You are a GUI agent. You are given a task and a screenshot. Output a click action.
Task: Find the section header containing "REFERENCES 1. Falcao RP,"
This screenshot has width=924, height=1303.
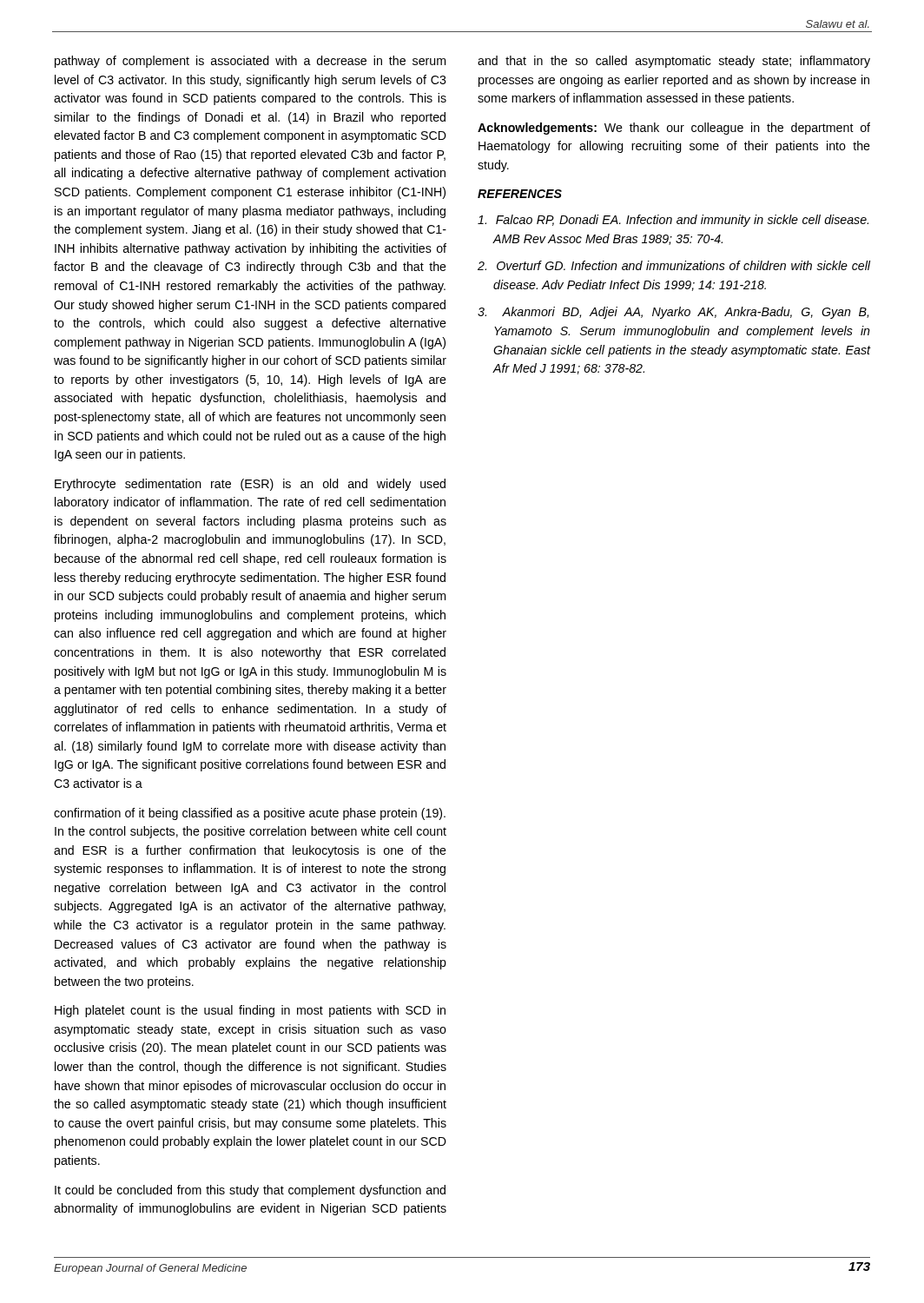coord(674,282)
